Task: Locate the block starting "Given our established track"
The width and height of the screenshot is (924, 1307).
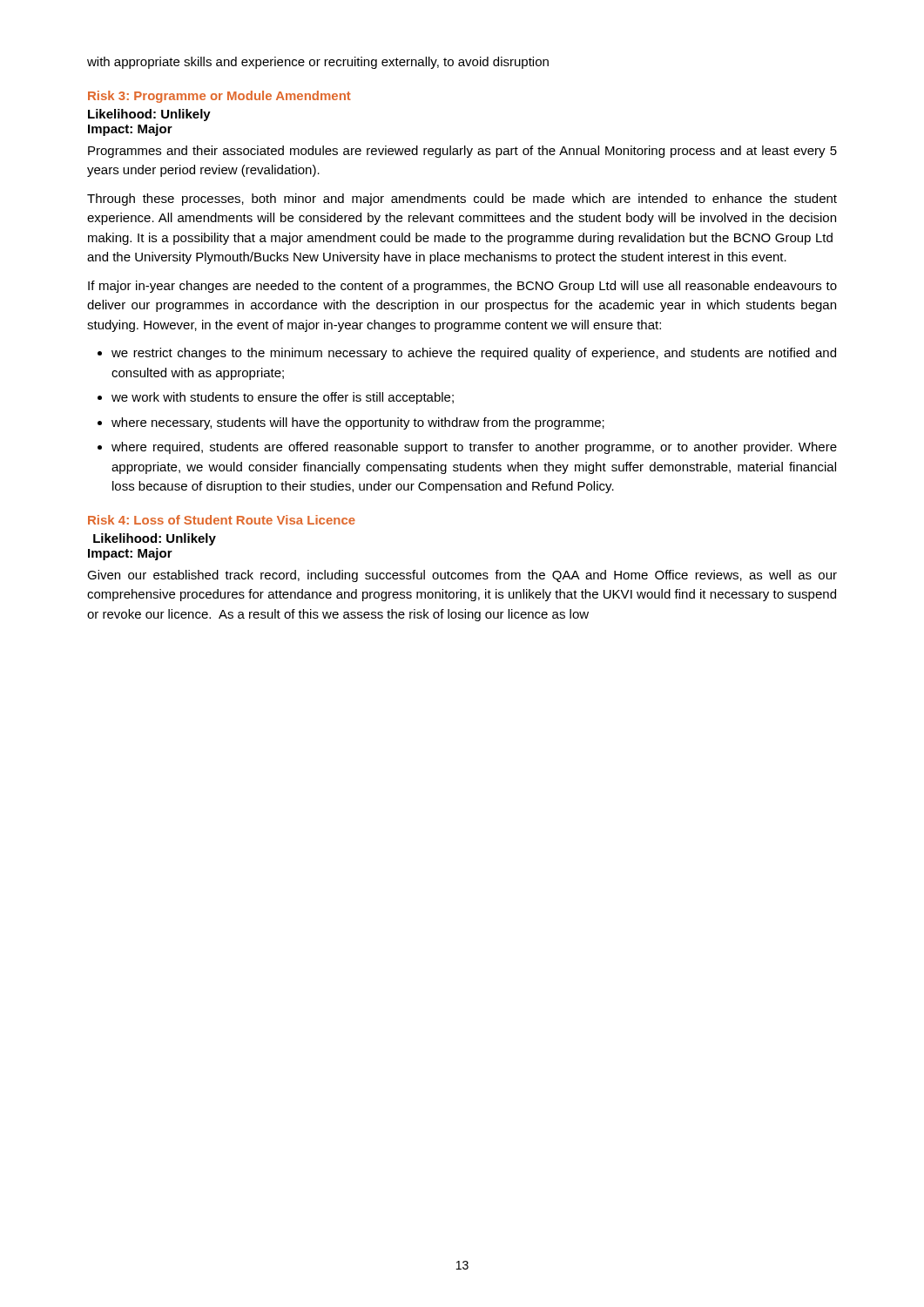Action: pyautogui.click(x=462, y=594)
